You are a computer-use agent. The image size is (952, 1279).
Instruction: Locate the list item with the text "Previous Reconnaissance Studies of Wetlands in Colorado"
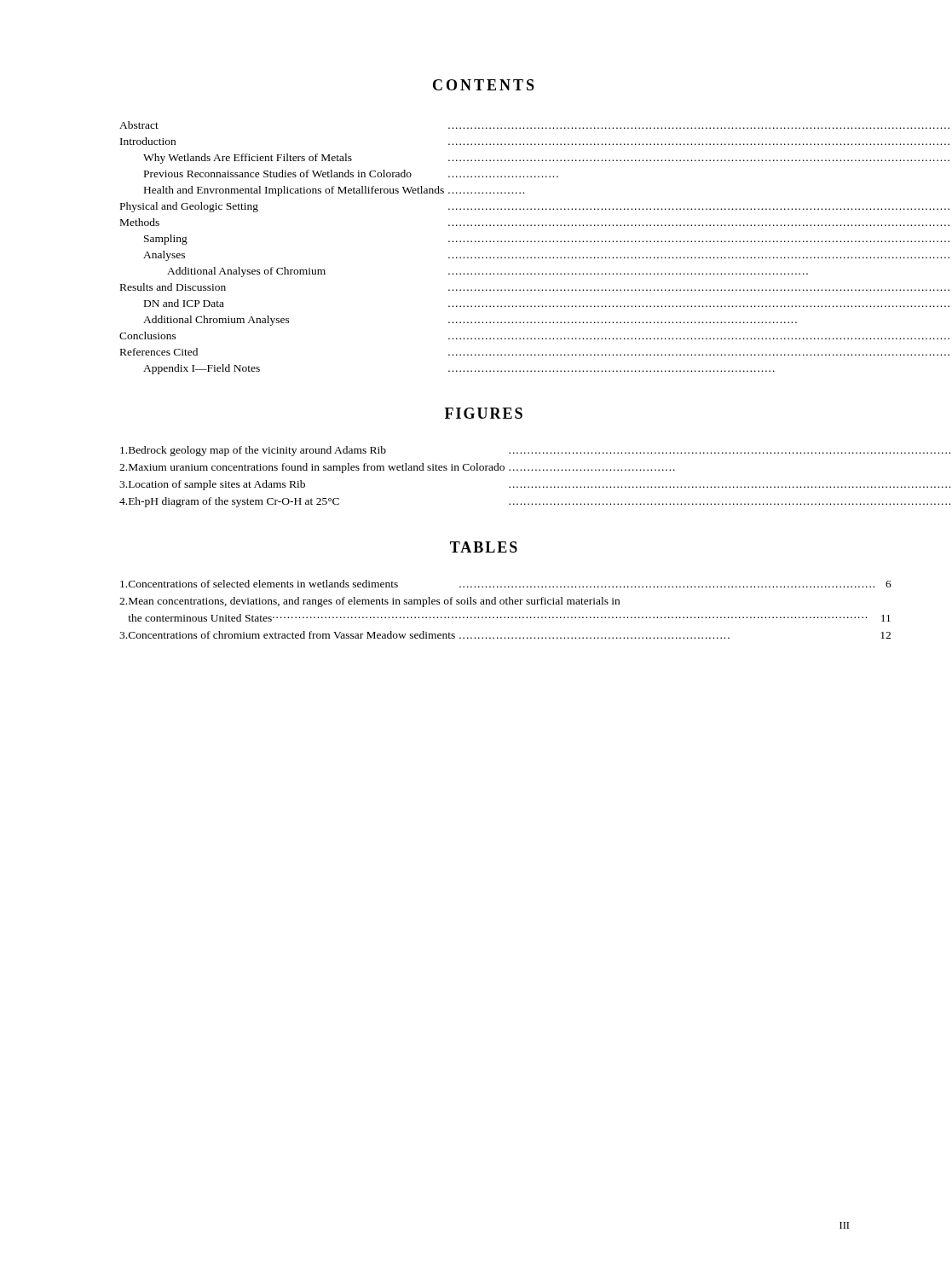[x=536, y=173]
